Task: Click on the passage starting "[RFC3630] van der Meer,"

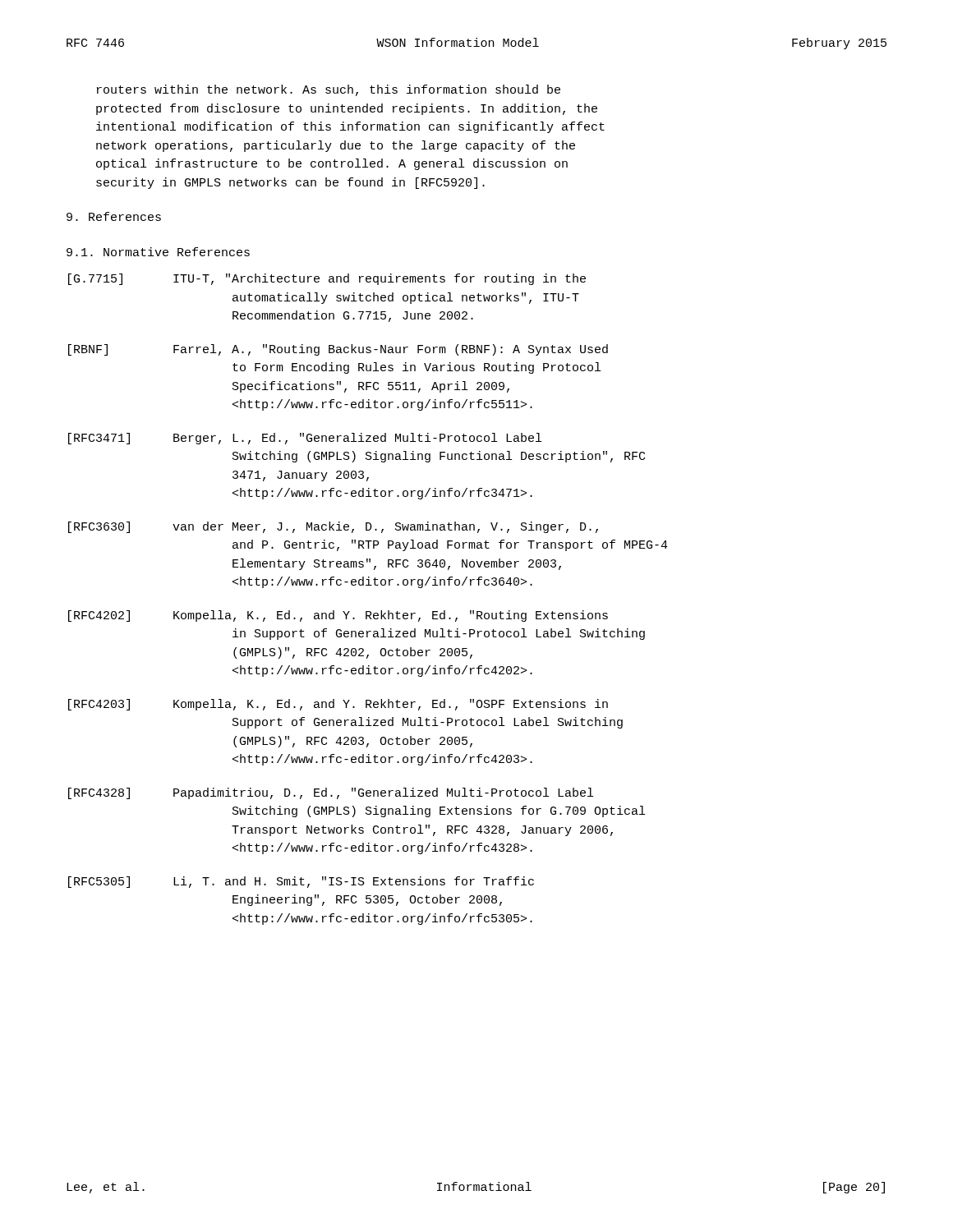Action: (476, 556)
